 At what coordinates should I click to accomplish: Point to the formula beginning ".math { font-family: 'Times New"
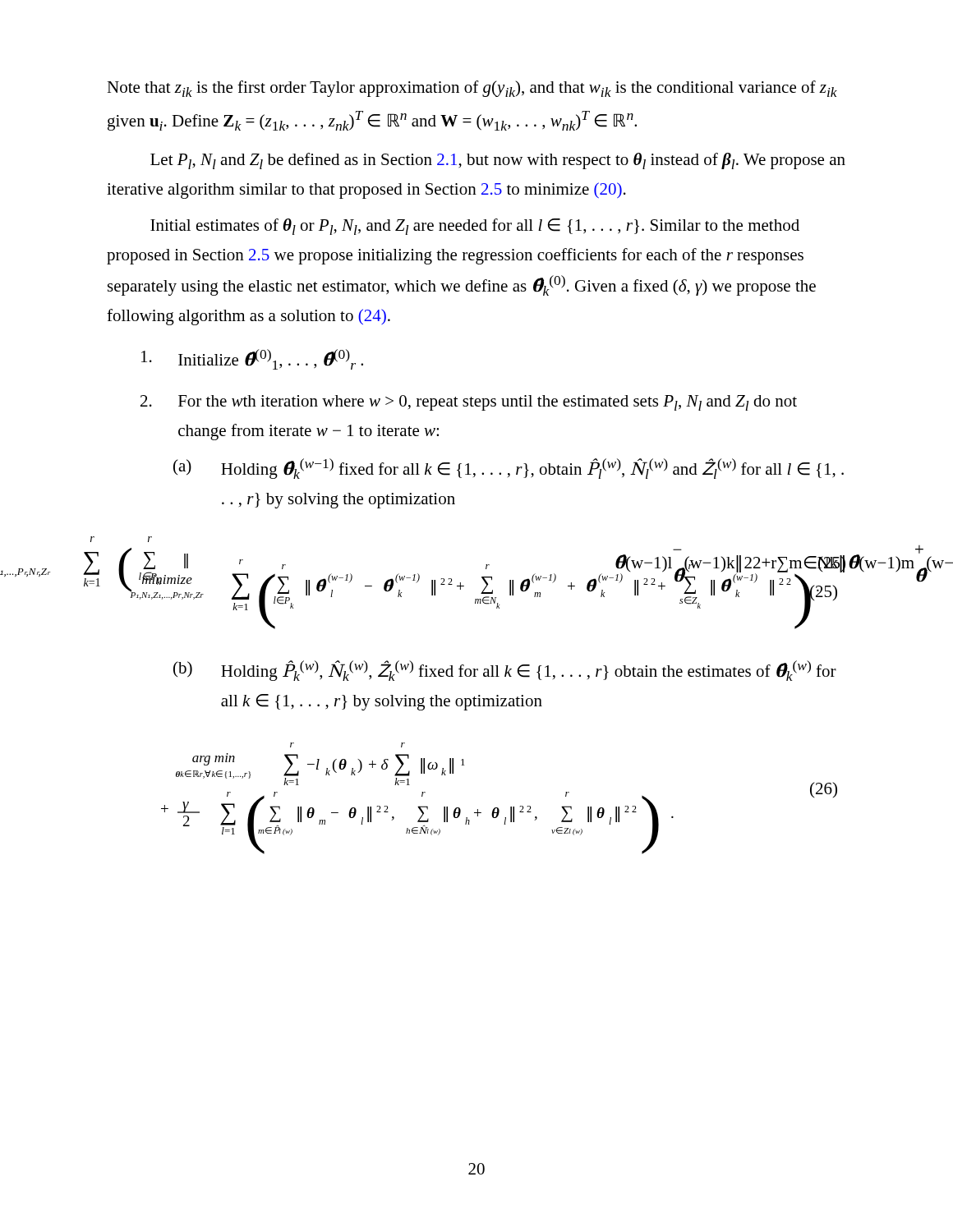[476, 563]
